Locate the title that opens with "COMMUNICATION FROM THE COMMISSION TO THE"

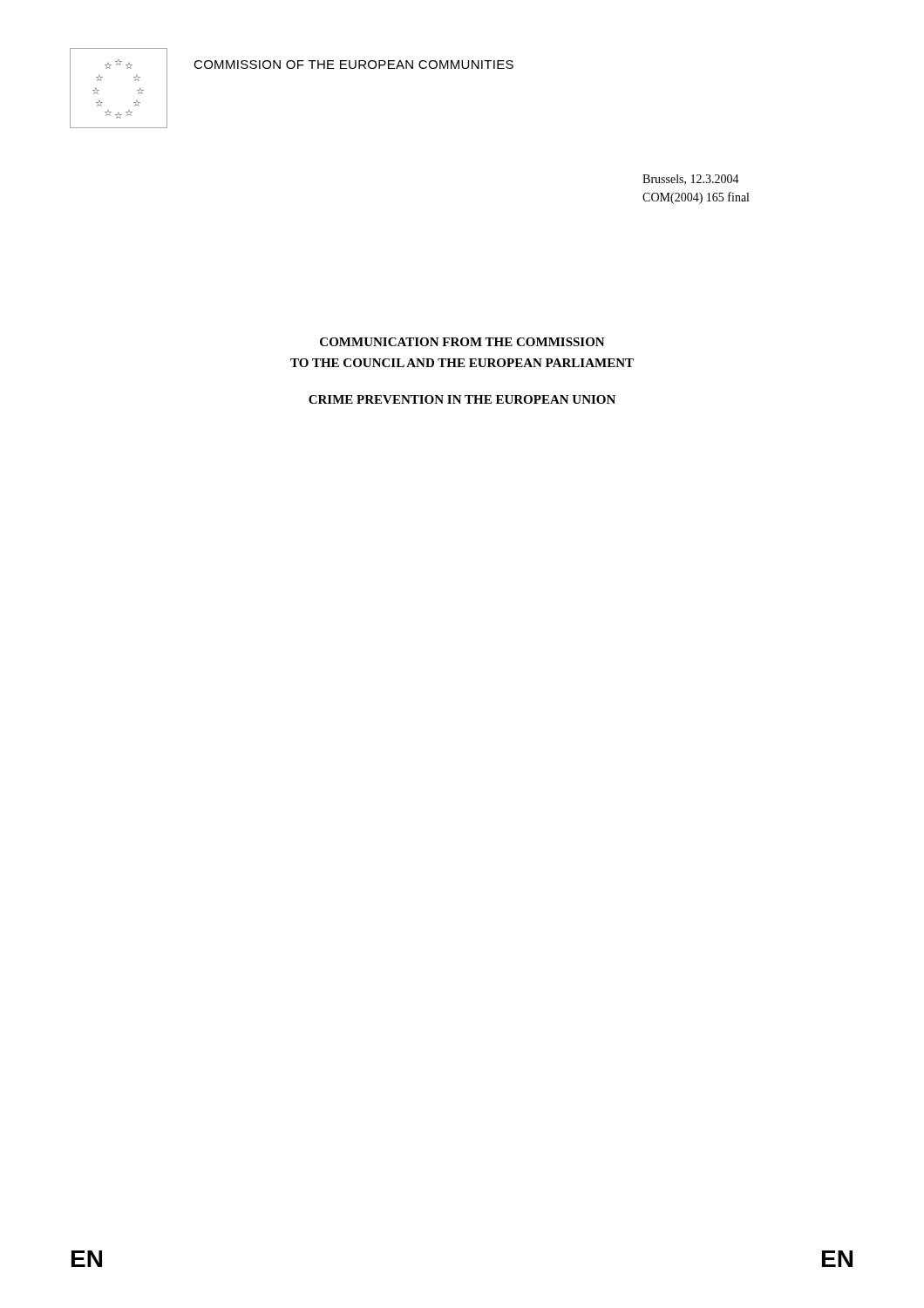tap(462, 352)
